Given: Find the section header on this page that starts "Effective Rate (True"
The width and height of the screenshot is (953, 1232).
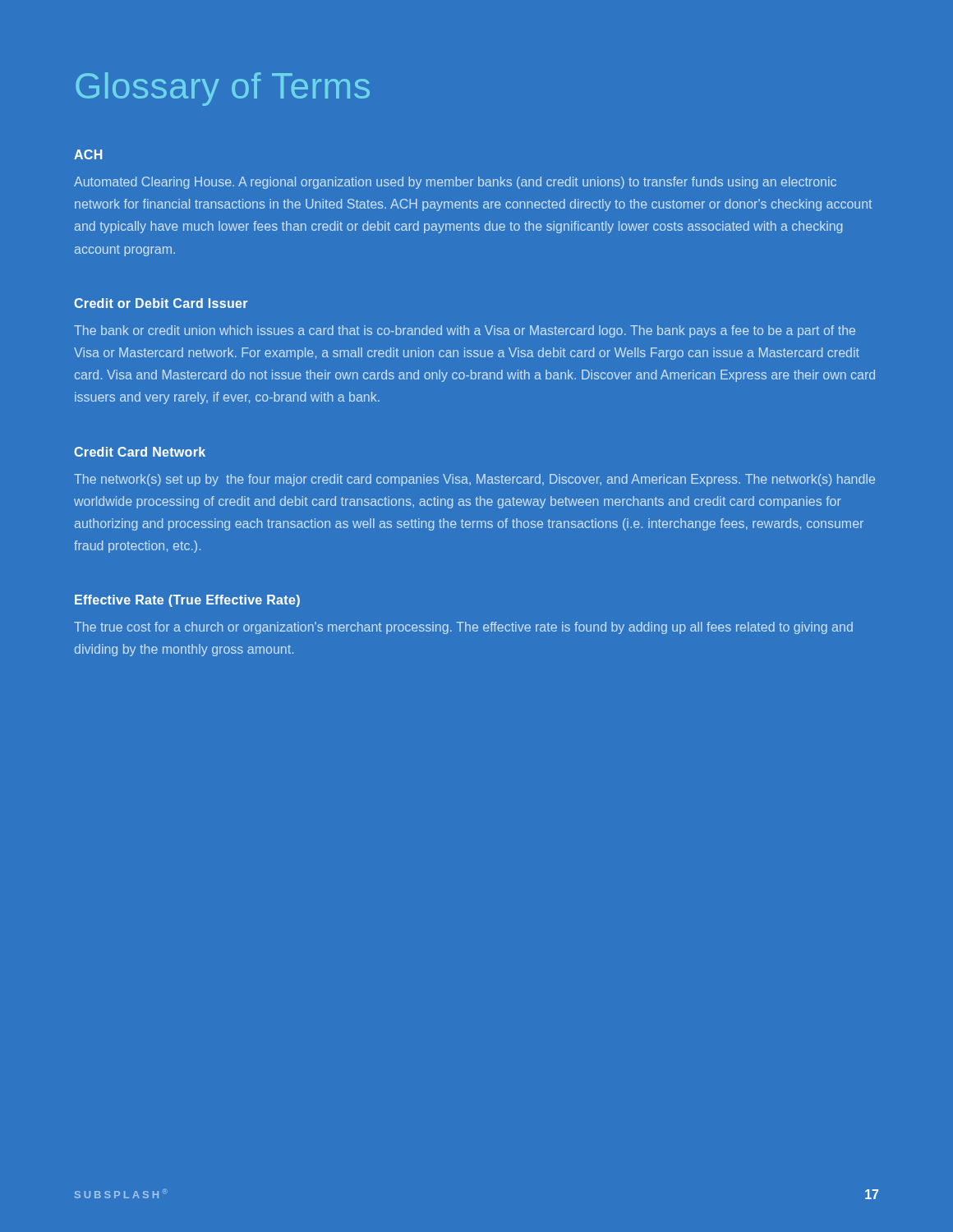Looking at the screenshot, I should point(187,601).
